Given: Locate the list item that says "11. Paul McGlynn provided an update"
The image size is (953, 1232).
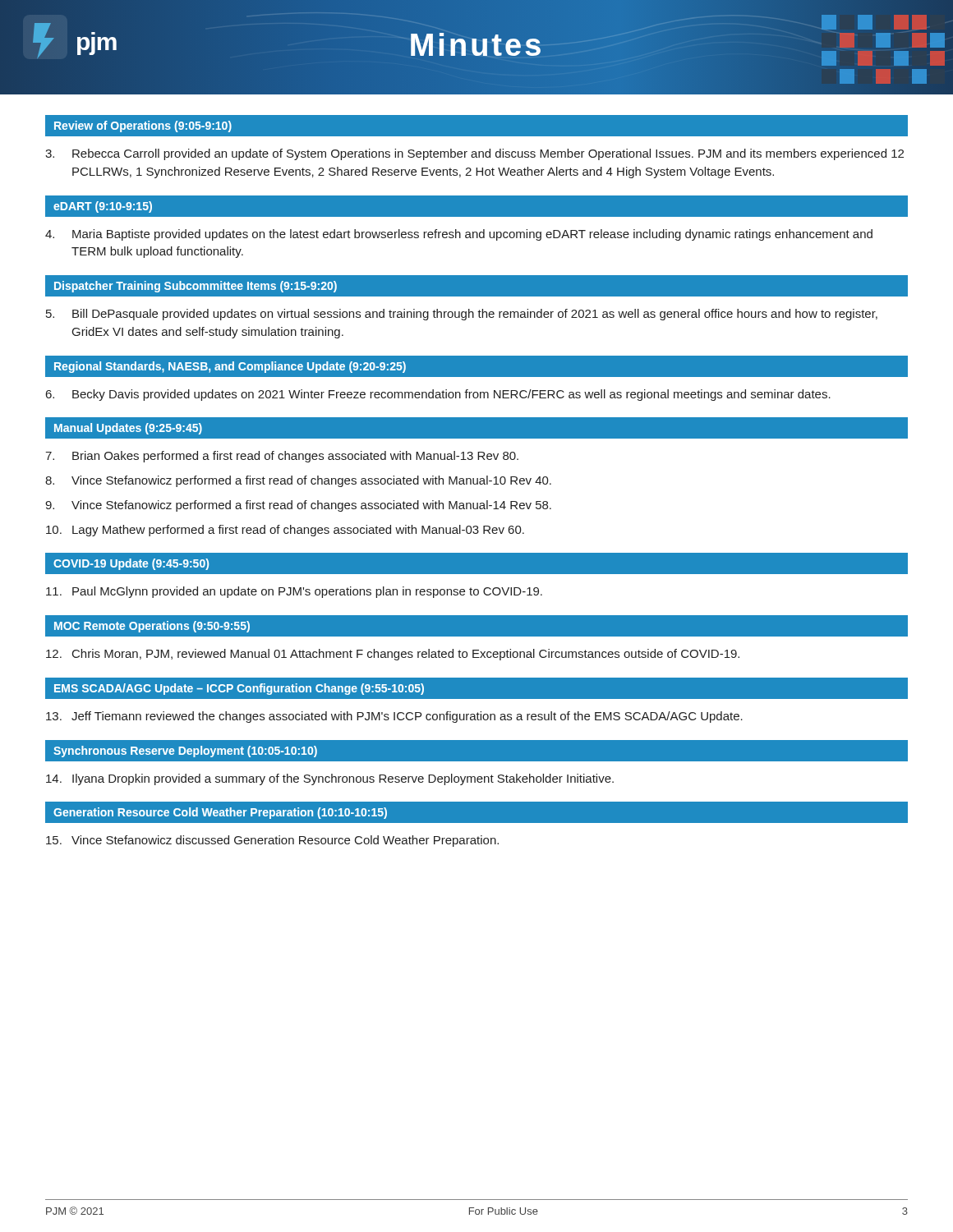Looking at the screenshot, I should pyautogui.click(x=476, y=591).
